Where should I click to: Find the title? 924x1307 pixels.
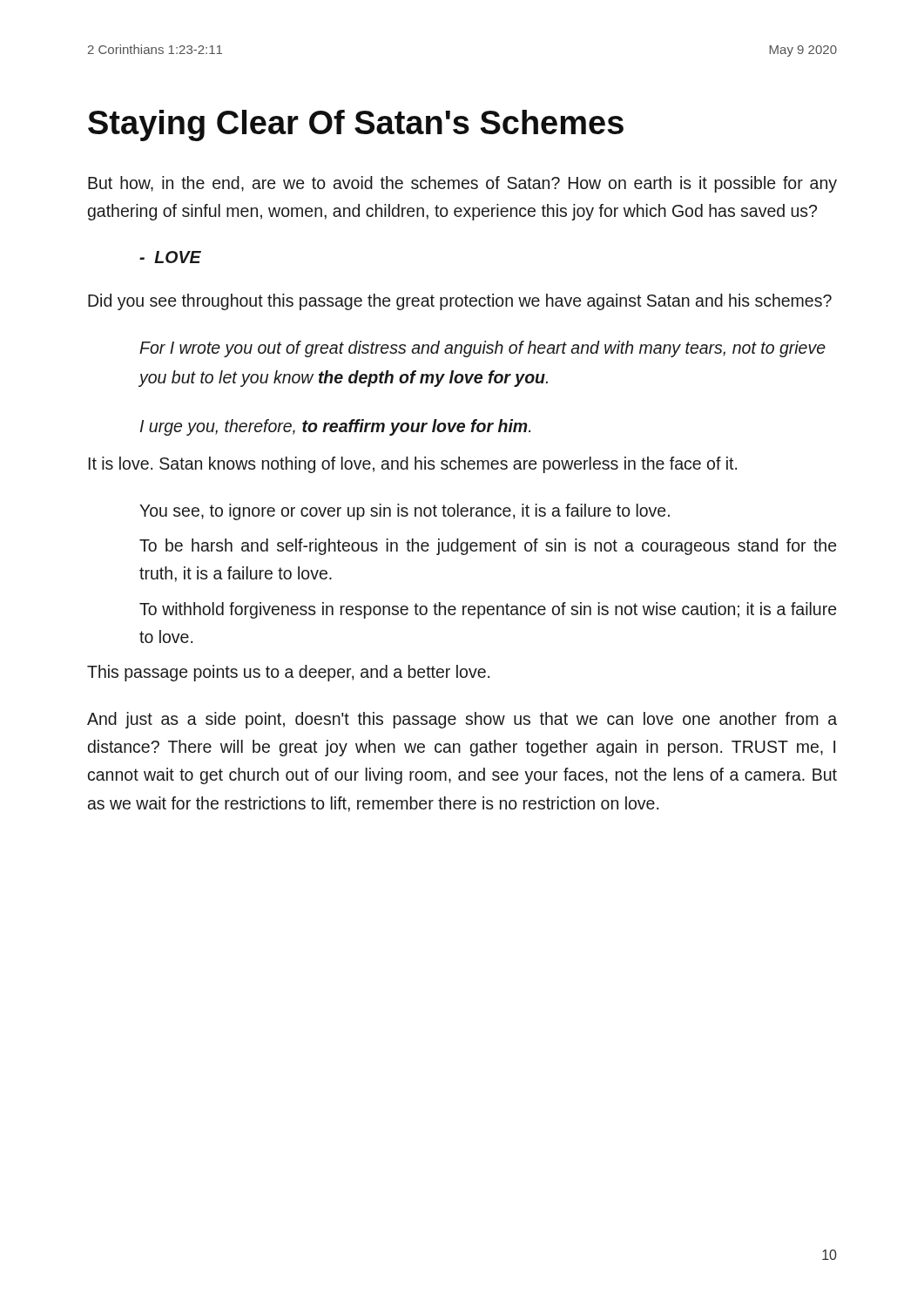tap(356, 123)
